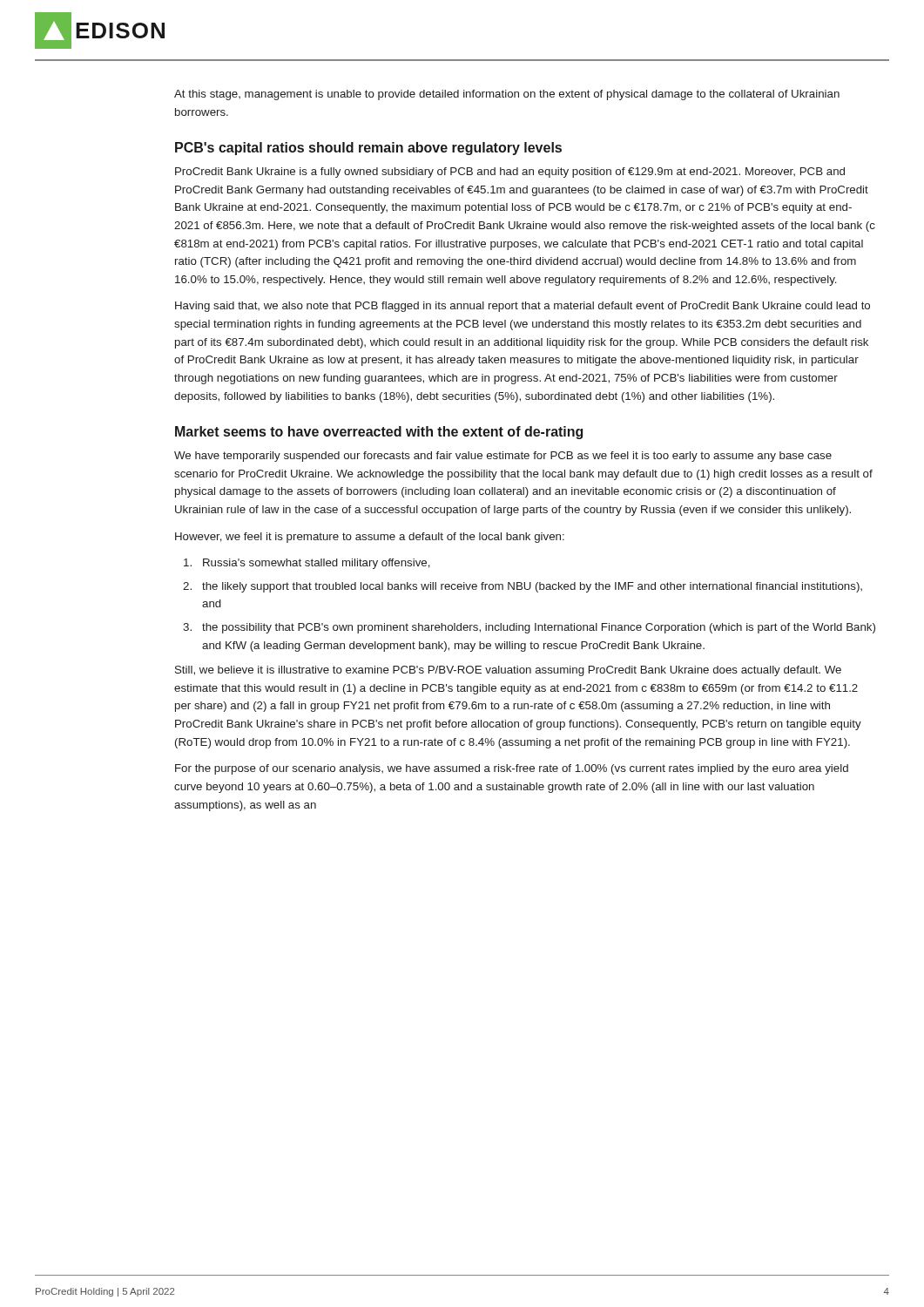Locate the block starting "ProCredit Bank Ukraine"

(525, 225)
